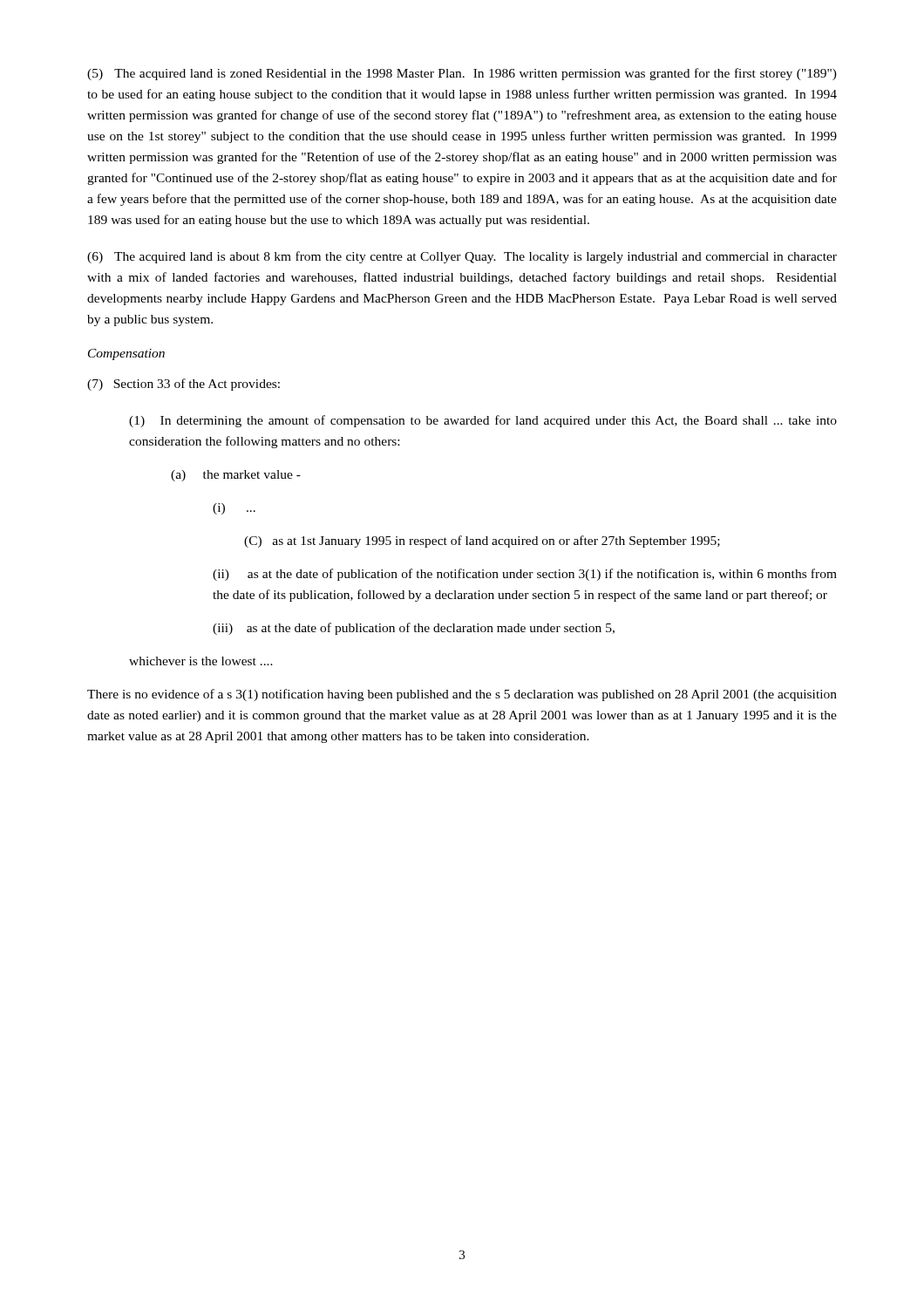
Task: Locate the text block containing "(7) Section 33 of"
Action: (x=184, y=383)
